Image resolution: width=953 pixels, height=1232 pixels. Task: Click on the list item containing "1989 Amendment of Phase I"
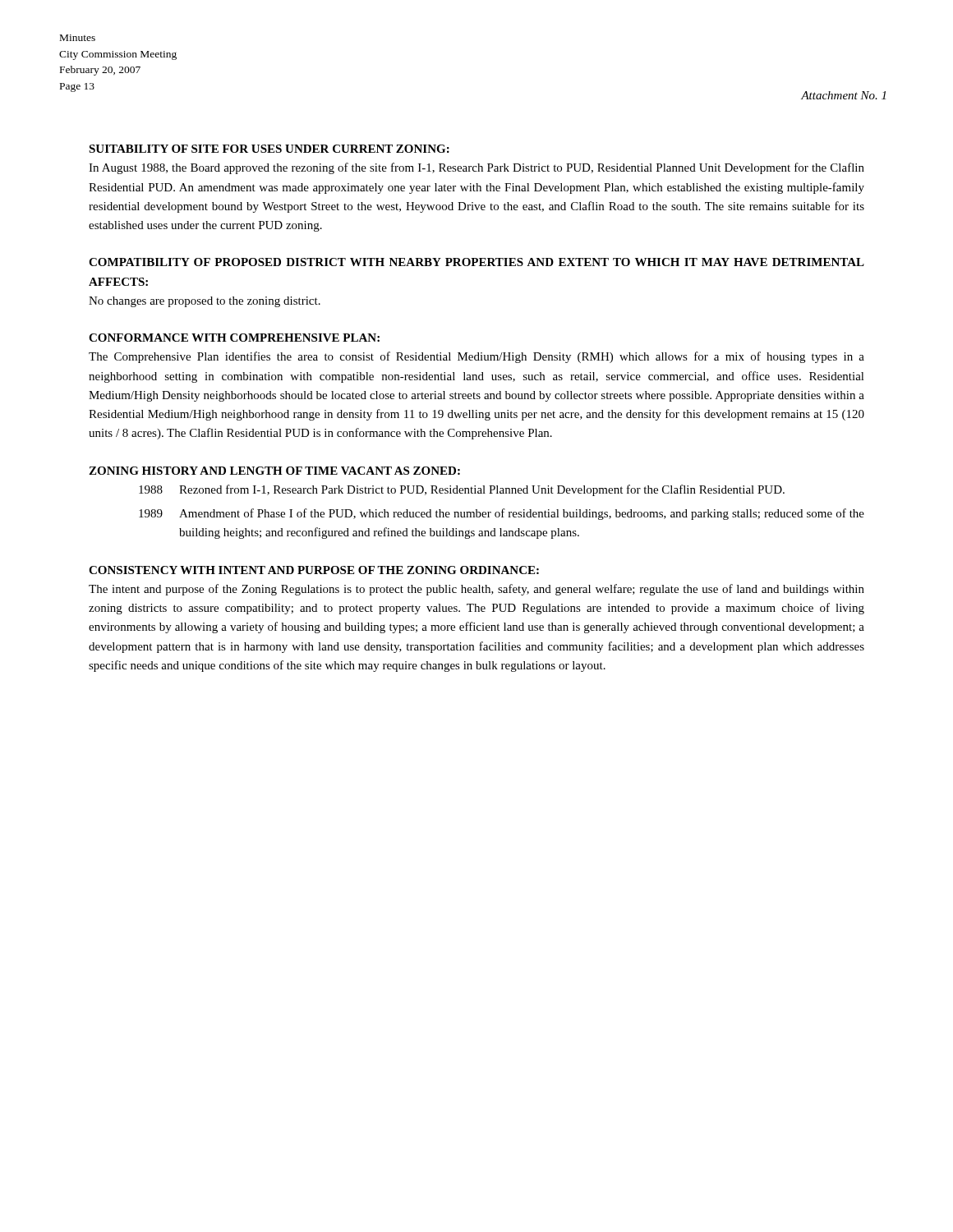pos(501,523)
